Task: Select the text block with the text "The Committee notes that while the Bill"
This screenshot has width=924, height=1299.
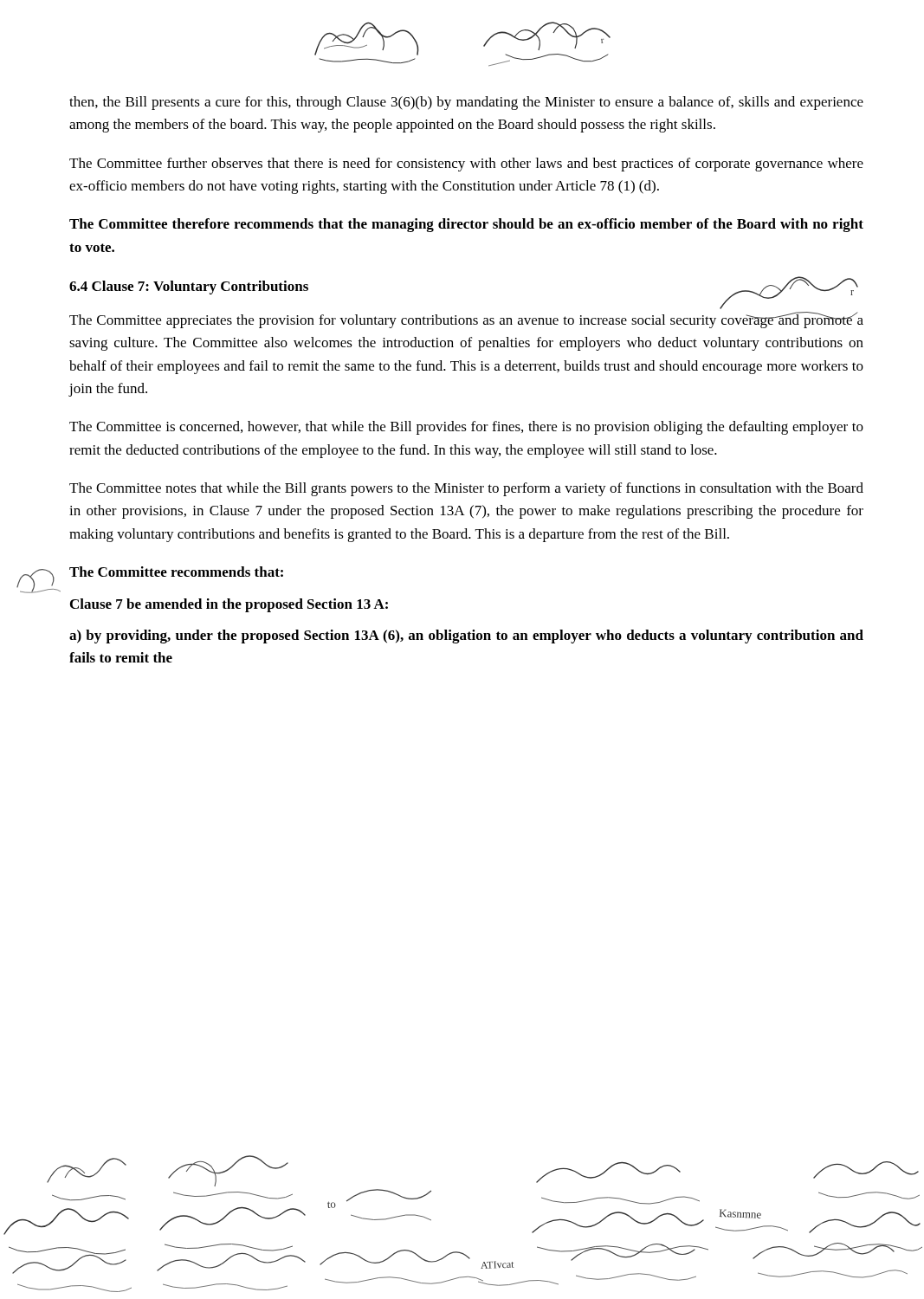Action: pos(466,511)
